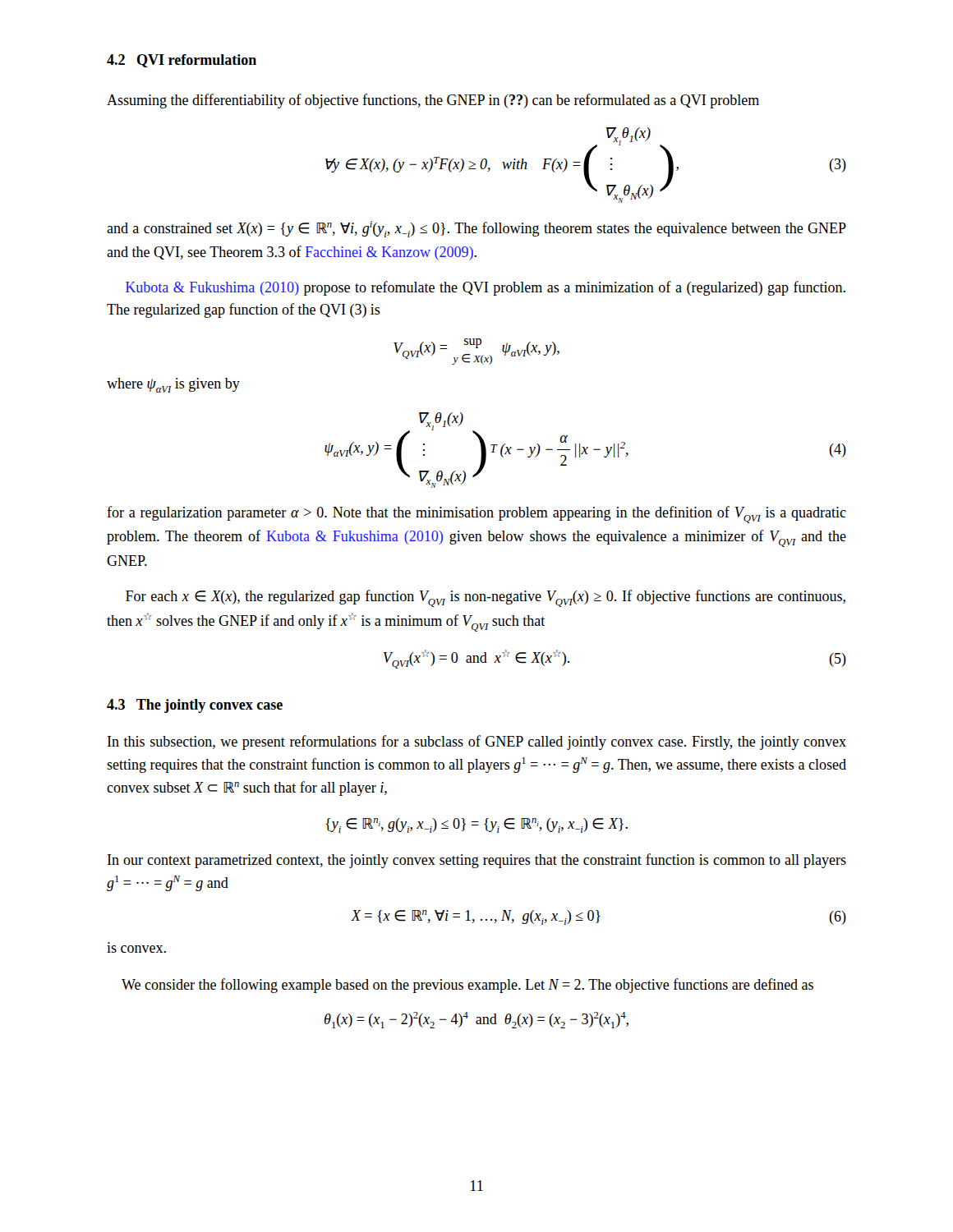953x1232 pixels.
Task: Select the text block that reads "Kubota & Fukushima"
Action: tap(476, 299)
